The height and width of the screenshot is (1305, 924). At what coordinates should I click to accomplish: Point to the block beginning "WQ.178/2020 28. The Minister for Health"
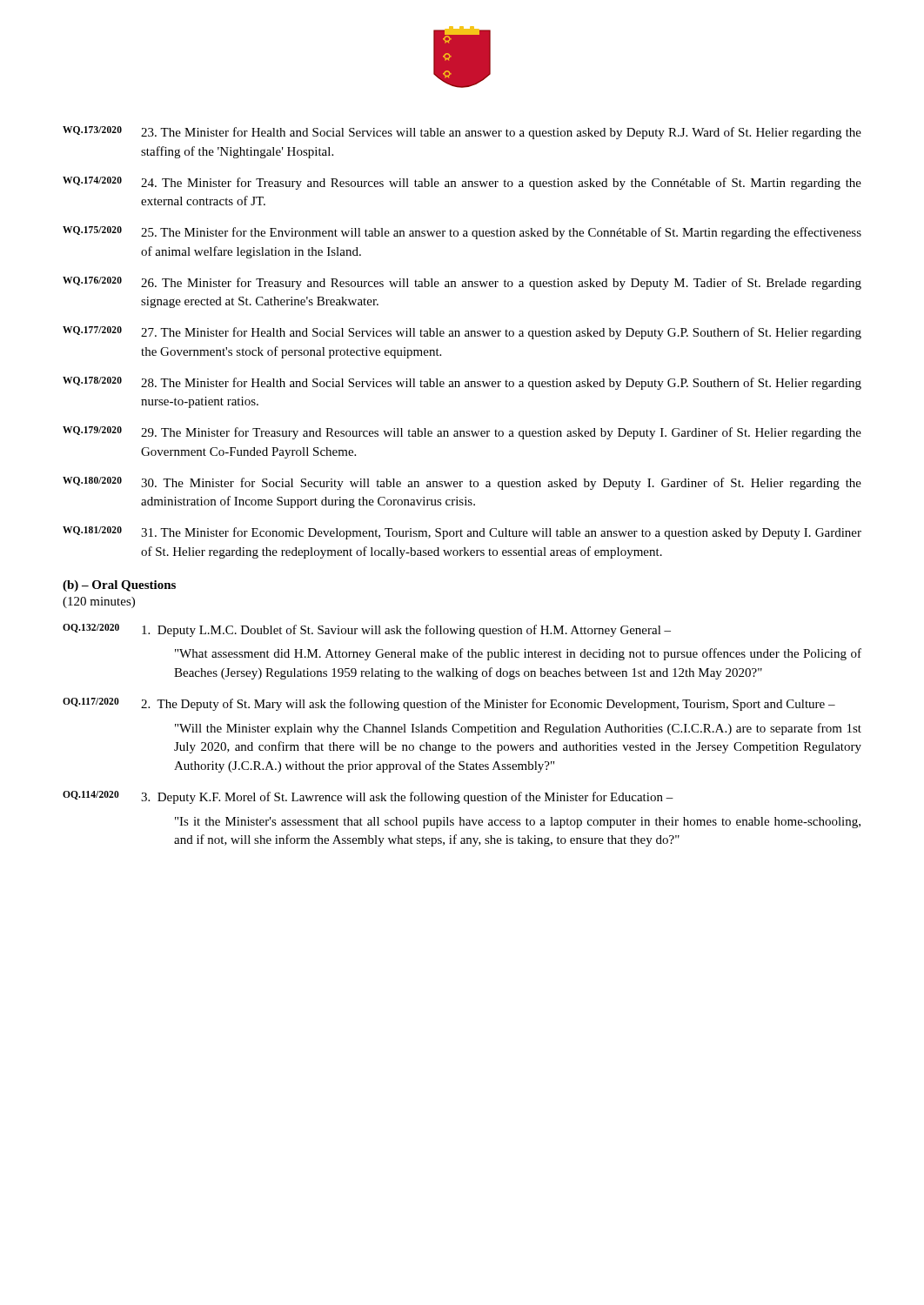(x=462, y=393)
